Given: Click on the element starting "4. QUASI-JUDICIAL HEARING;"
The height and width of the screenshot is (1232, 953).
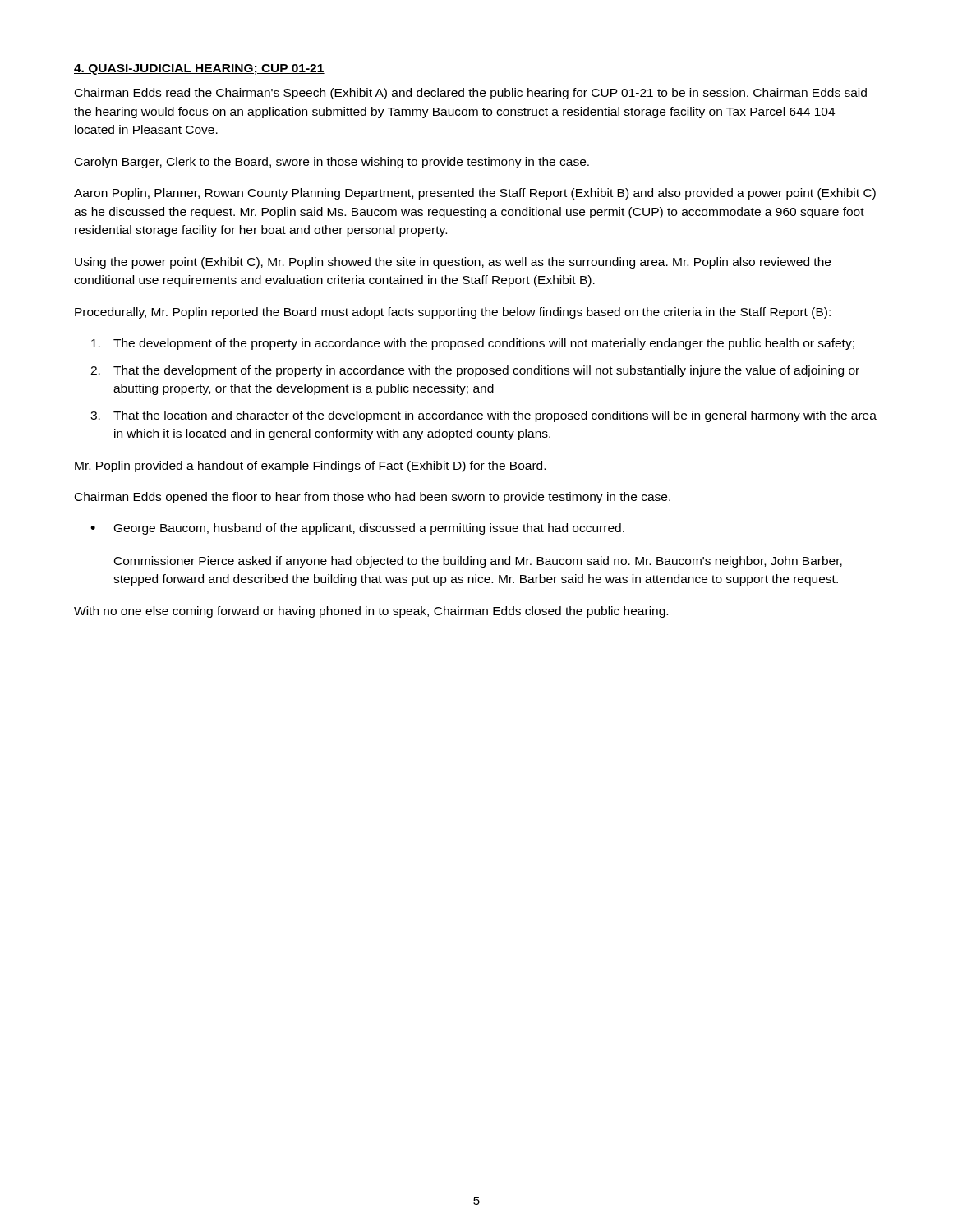Looking at the screenshot, I should tap(199, 68).
